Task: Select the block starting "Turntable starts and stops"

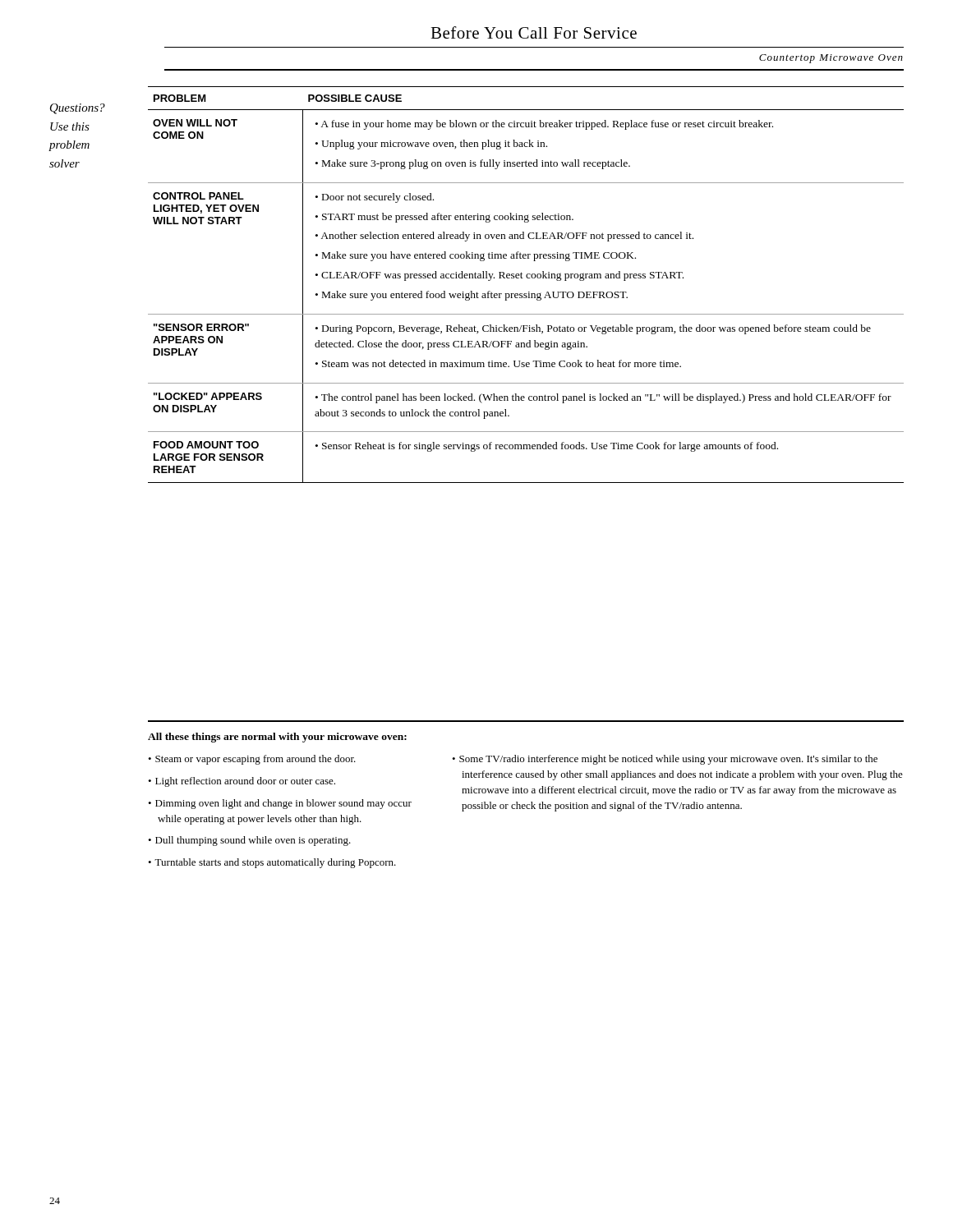Action: [276, 862]
